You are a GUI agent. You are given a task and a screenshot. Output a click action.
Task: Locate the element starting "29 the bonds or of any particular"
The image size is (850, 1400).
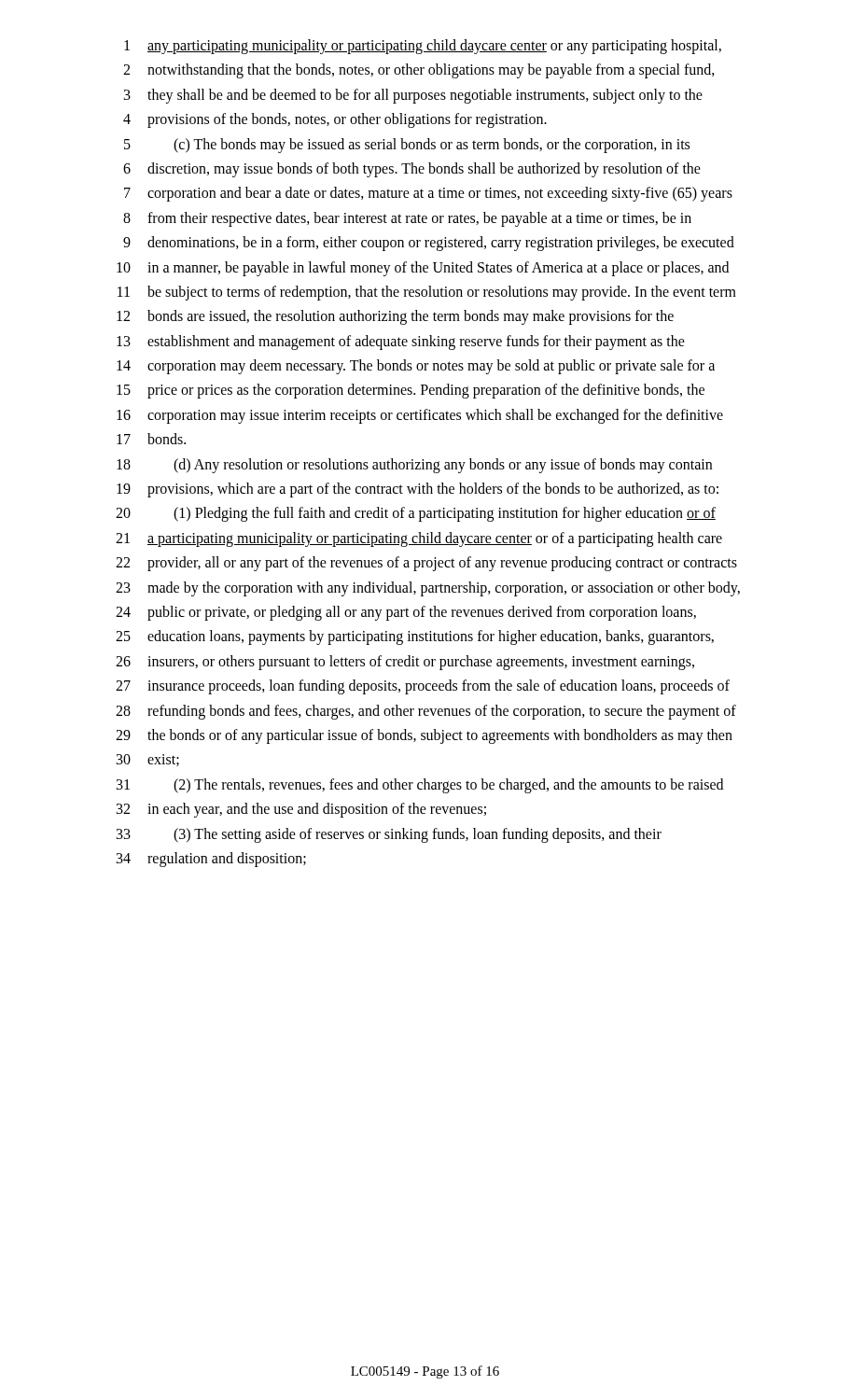click(x=443, y=736)
